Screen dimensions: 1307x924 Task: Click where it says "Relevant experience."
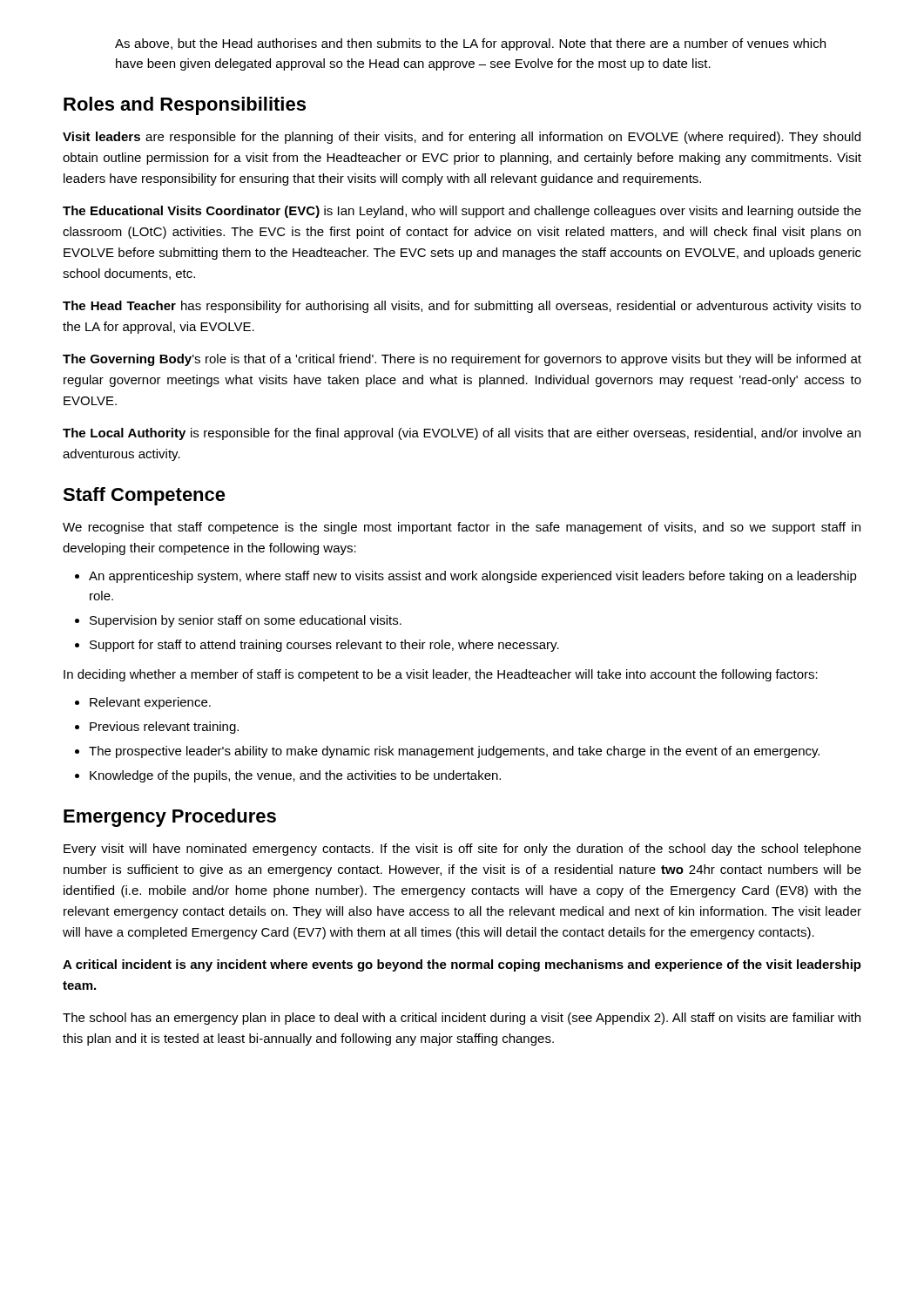(150, 701)
